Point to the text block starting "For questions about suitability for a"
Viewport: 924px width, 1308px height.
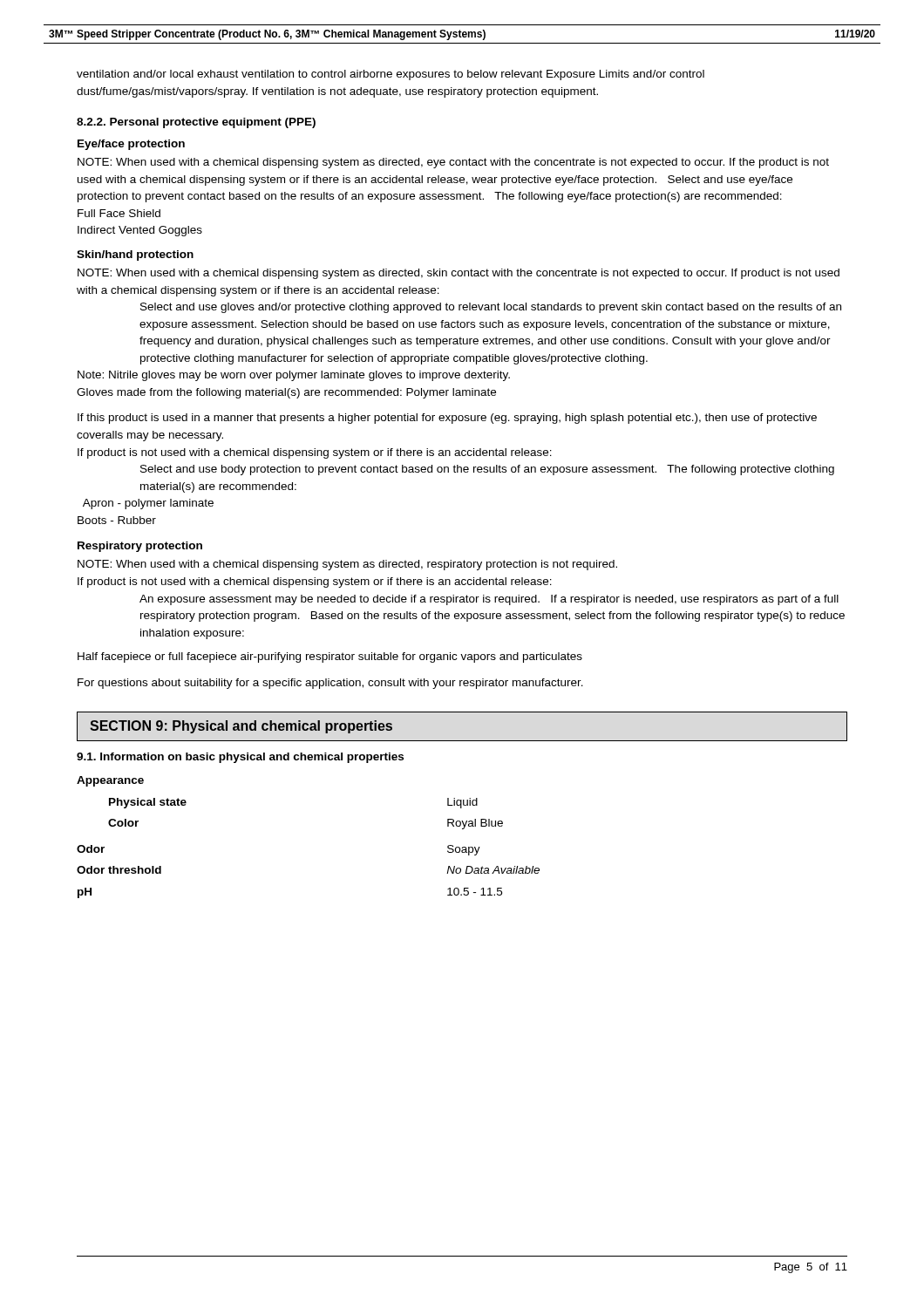pyautogui.click(x=330, y=682)
